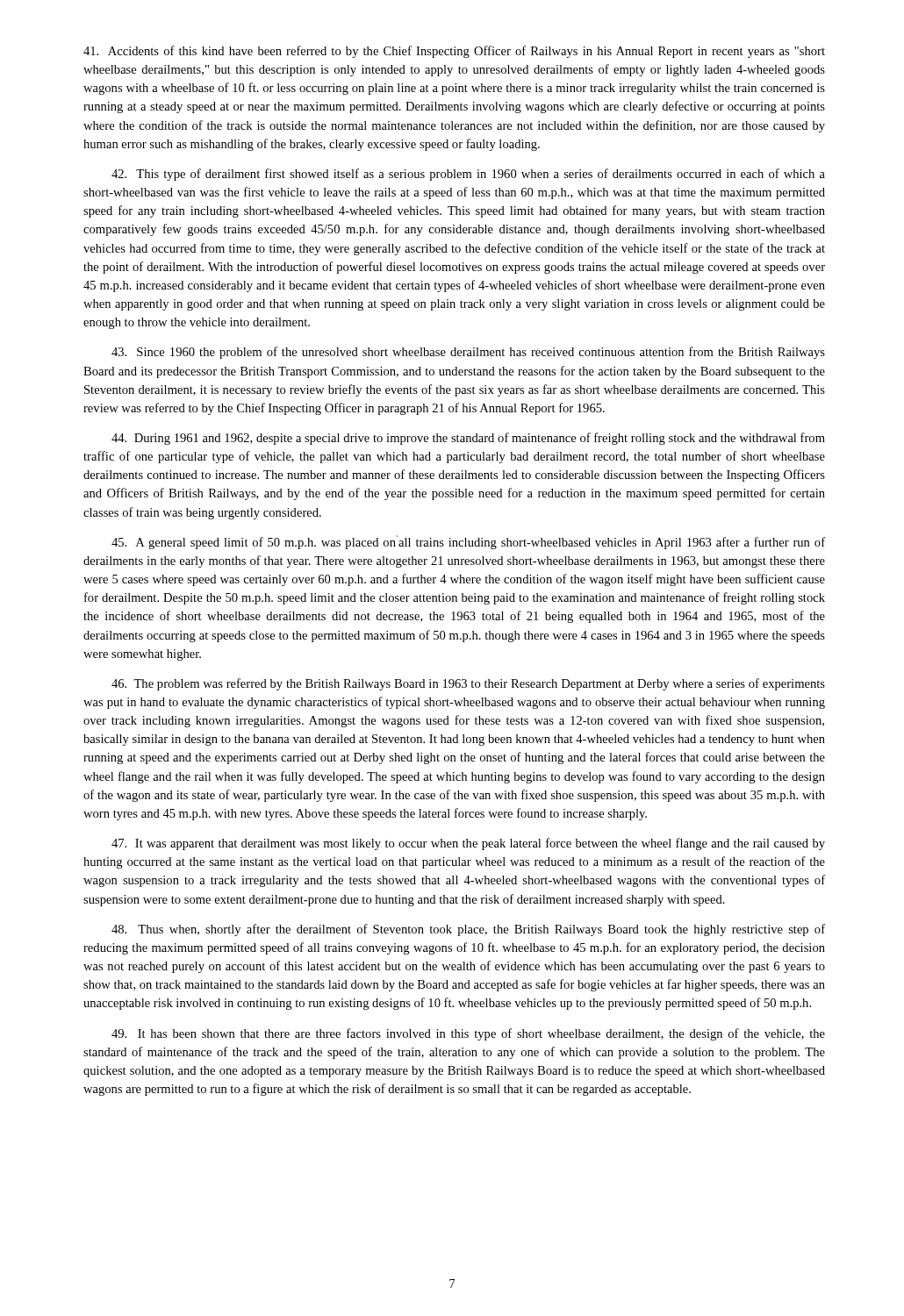Select the element starting "During 1961 and 1962, despite a special drive"
This screenshot has width=904, height=1316.
pos(454,475)
